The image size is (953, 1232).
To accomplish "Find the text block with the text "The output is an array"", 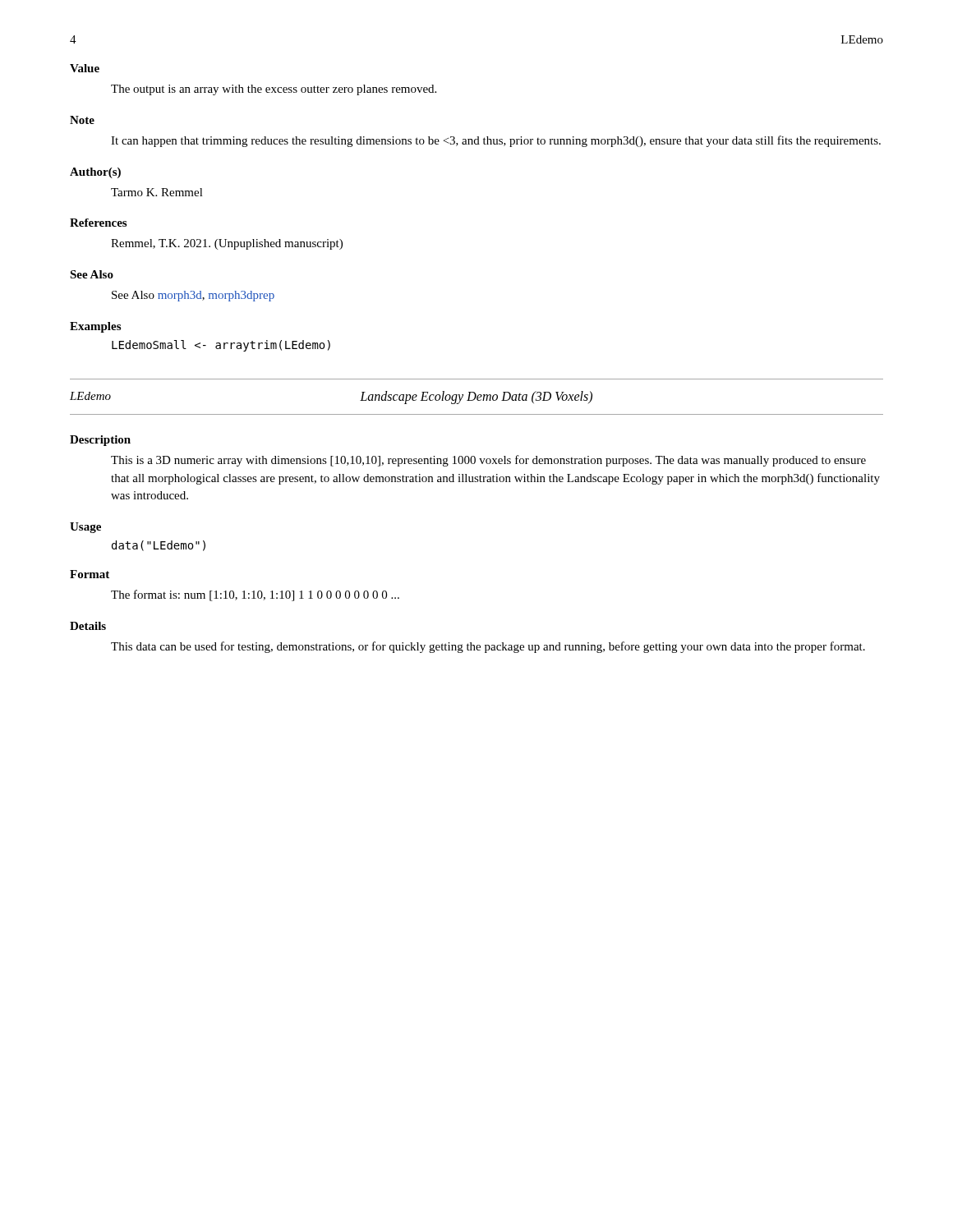I will (274, 89).
